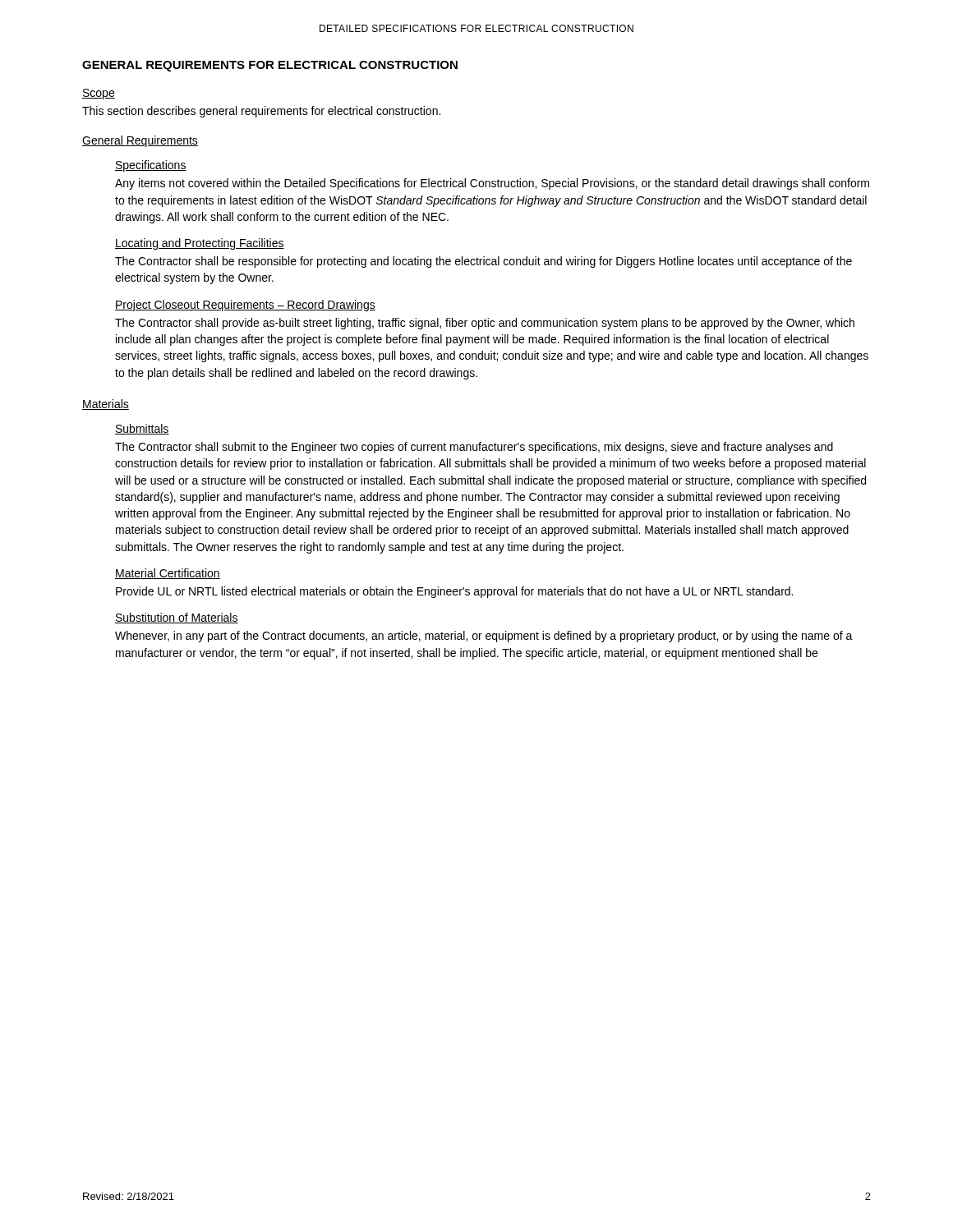953x1232 pixels.
Task: Select the text block with the text "The Contractor shall submit to the Engineer two"
Action: coord(491,497)
